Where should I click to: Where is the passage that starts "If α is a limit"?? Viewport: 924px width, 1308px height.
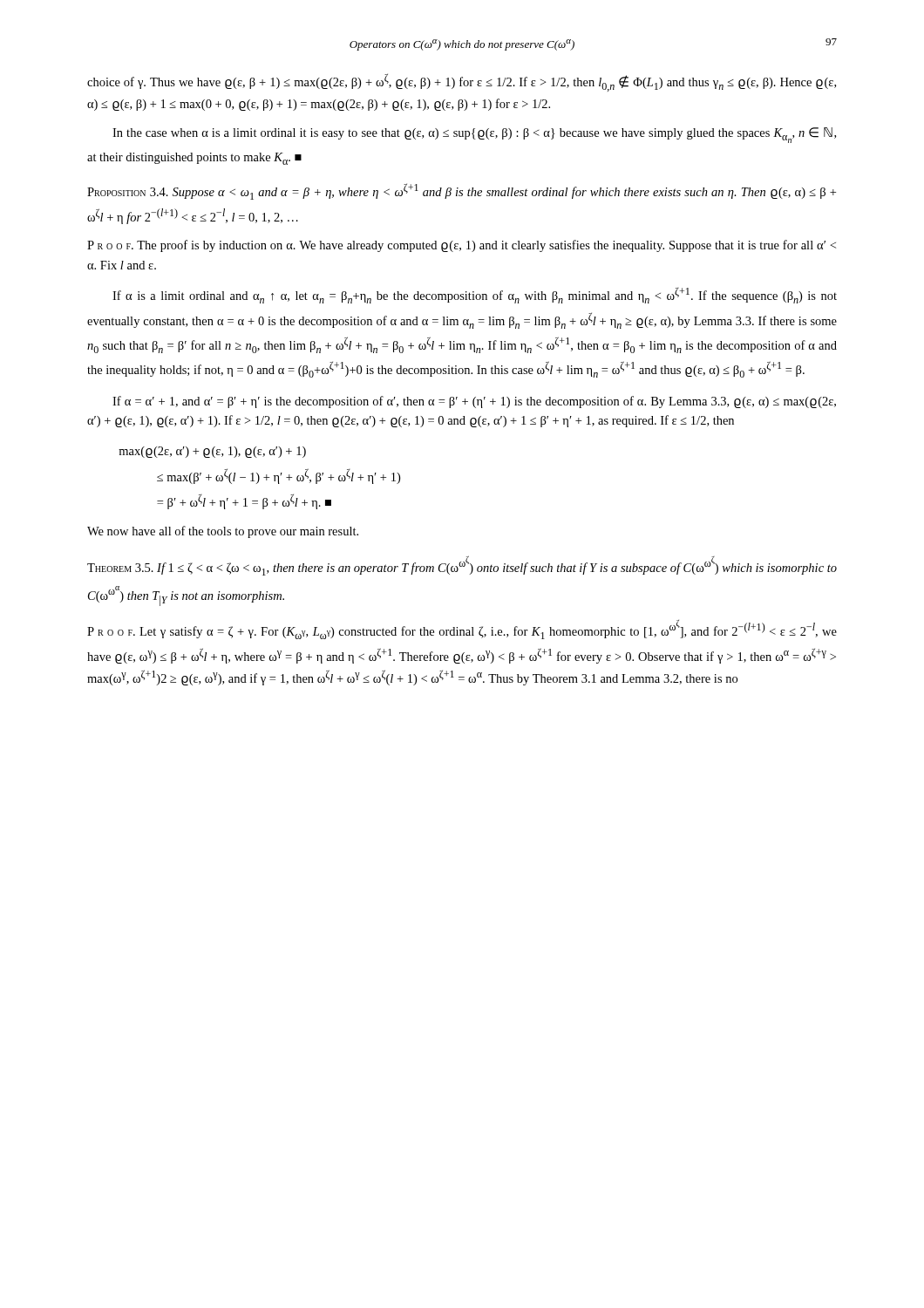(x=462, y=333)
